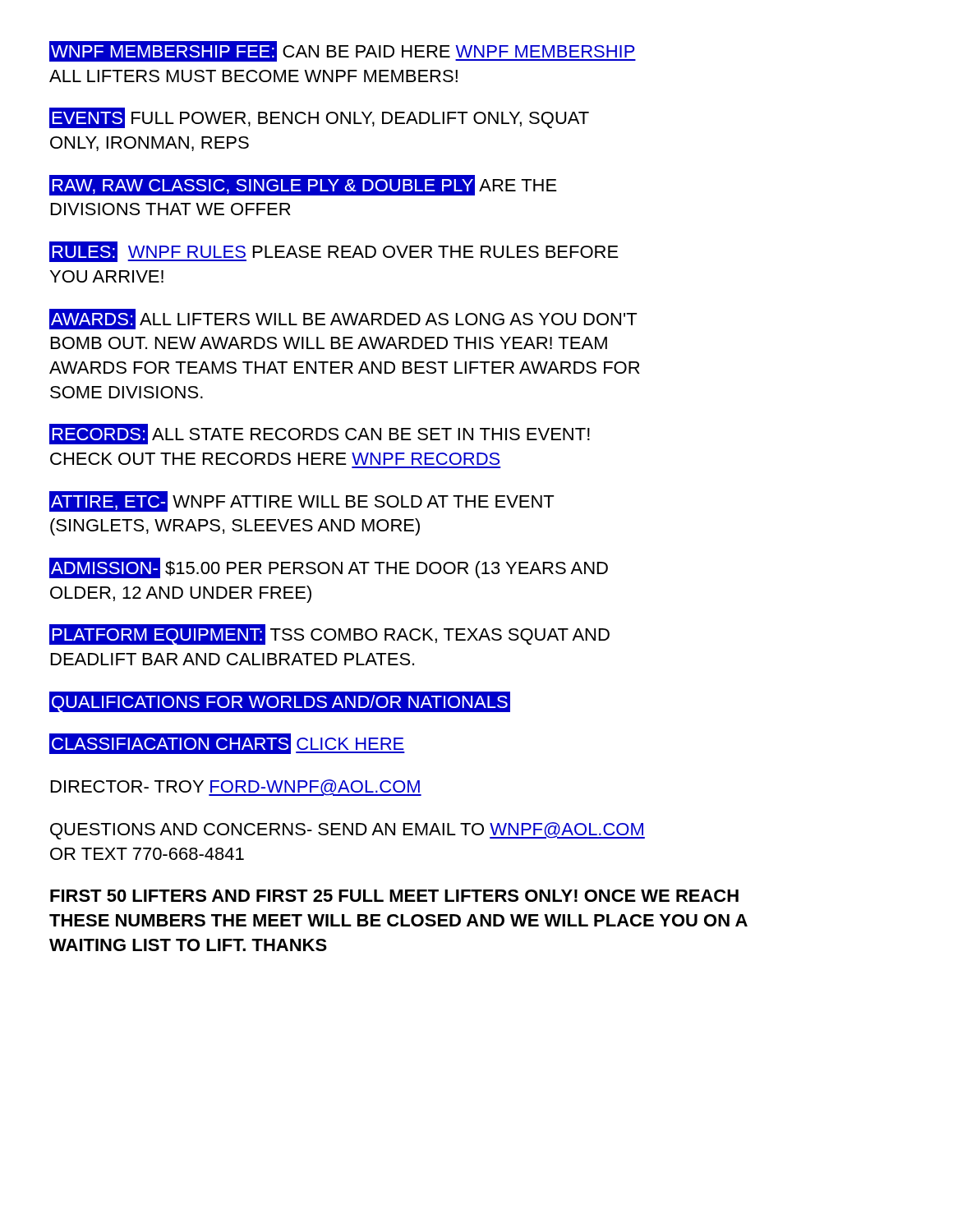
Task: Locate the text block that reads "EVENTS FULL POWER, BENCH ONLY, DEADLIFT ONLY, SQUAT"
Action: (x=319, y=130)
